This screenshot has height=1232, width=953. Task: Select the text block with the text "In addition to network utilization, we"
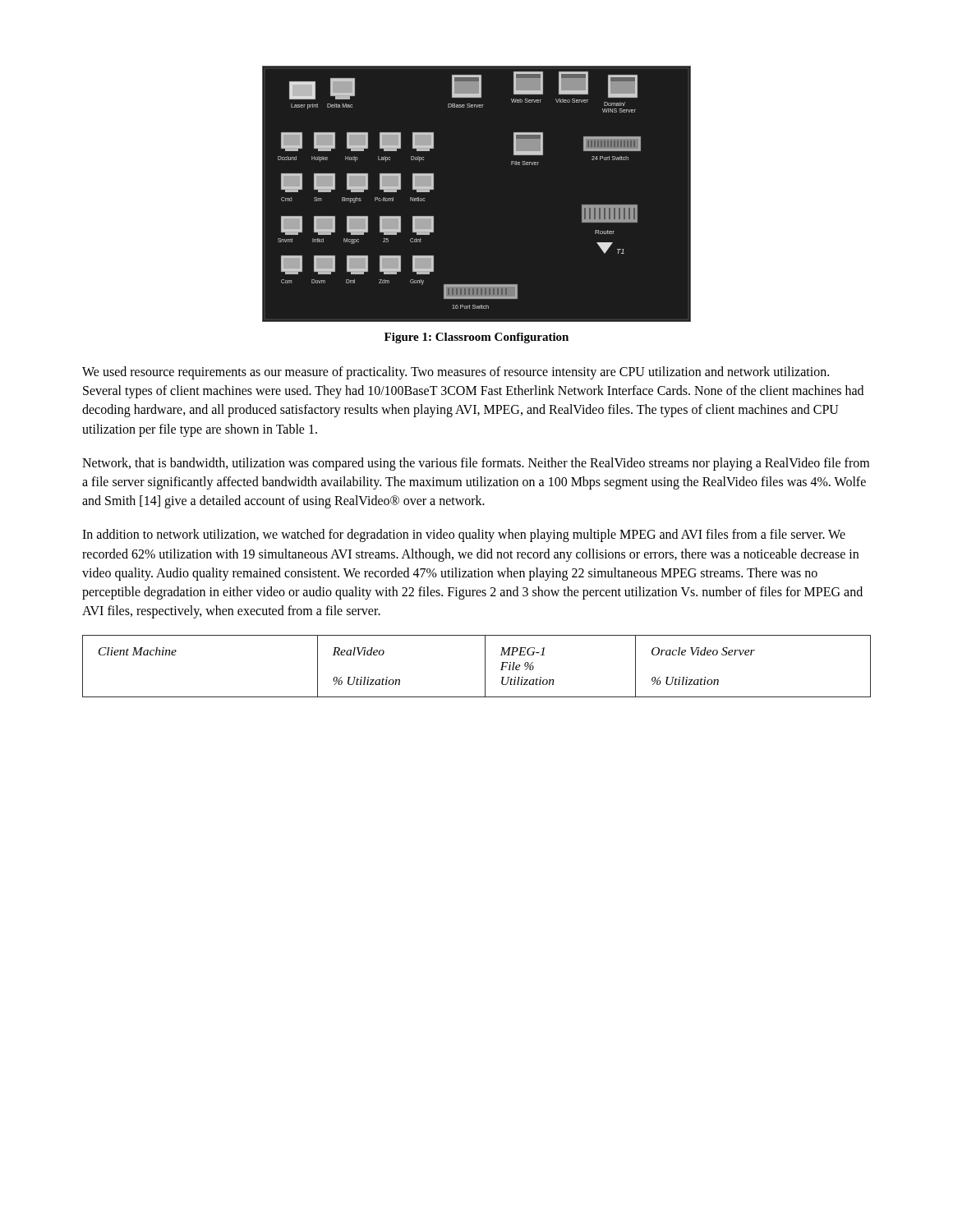click(x=472, y=573)
